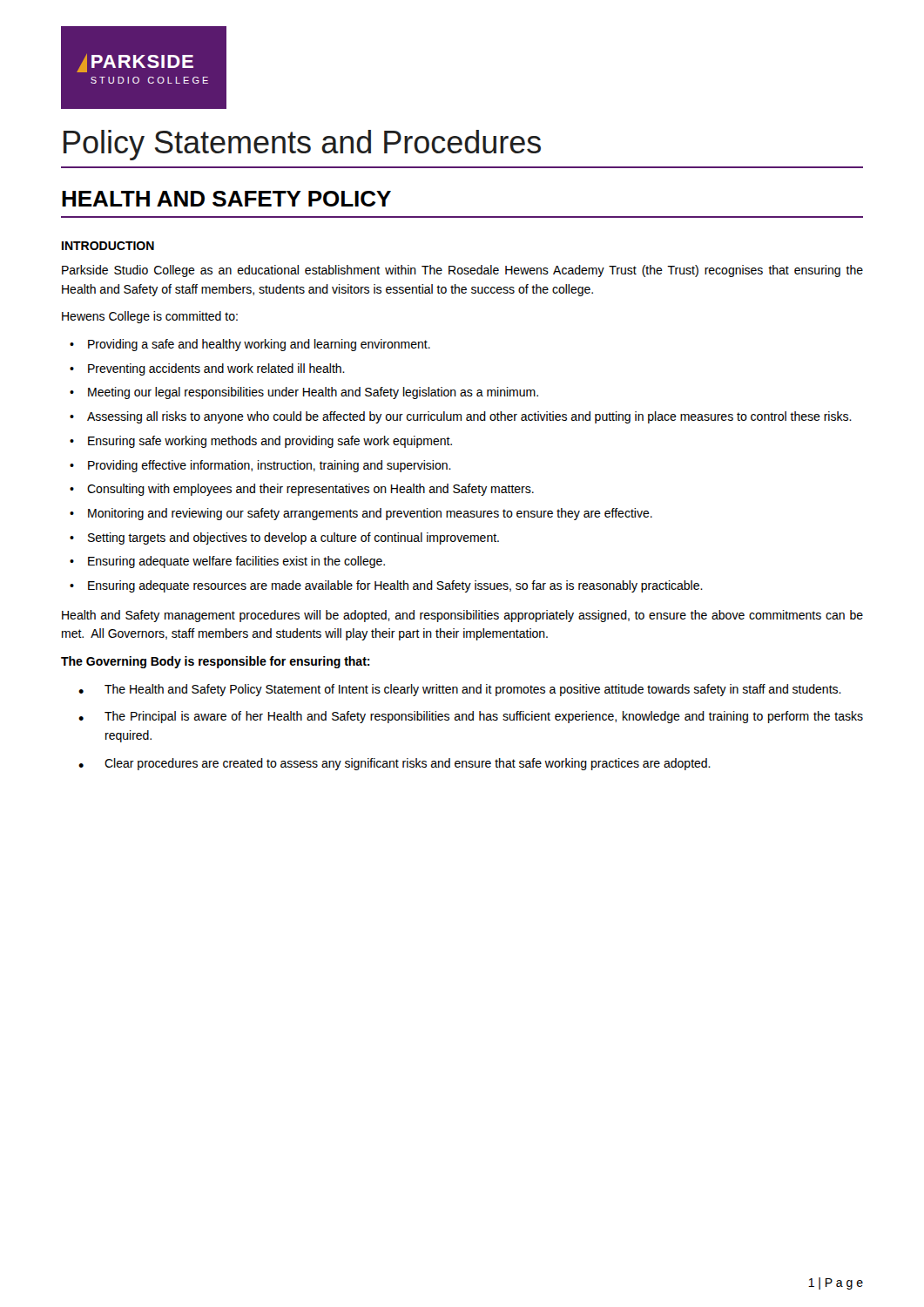Locate the element starting "HEALTH AND SAFETY POLICY"
Viewport: 924px width, 1307px height.
226,199
